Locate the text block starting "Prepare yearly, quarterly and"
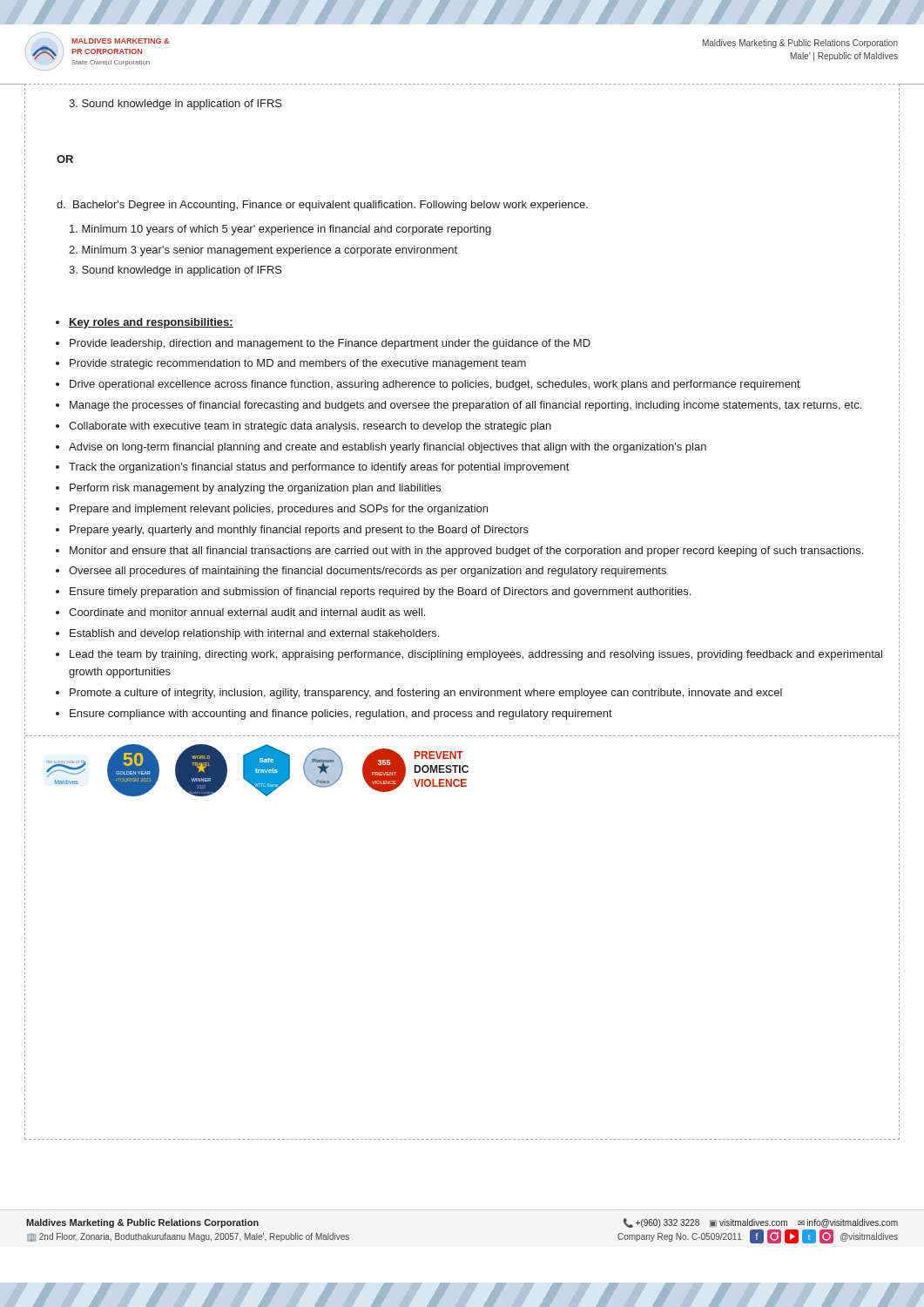 tap(299, 529)
